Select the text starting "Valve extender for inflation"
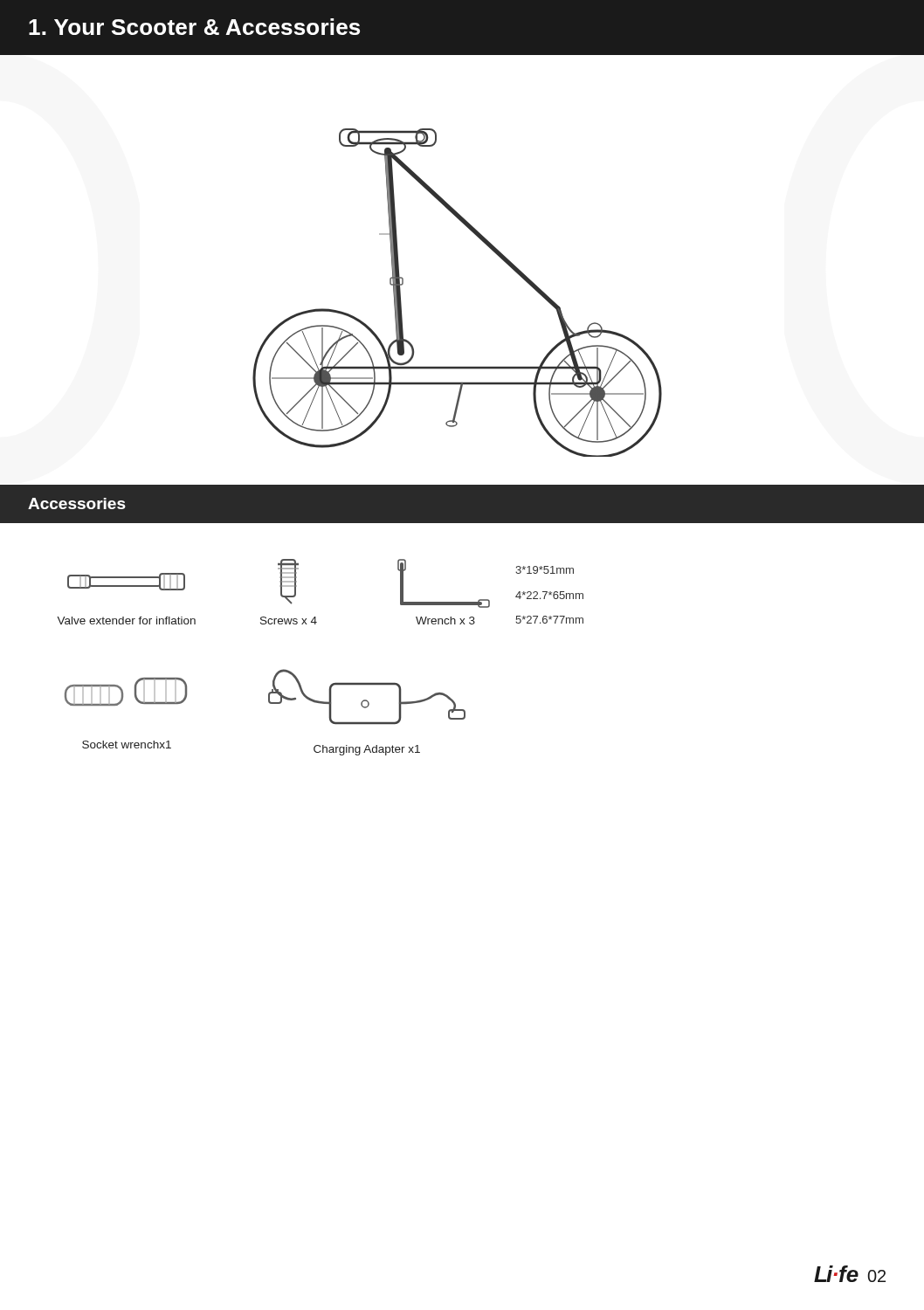Image resolution: width=924 pixels, height=1310 pixels. 127,621
